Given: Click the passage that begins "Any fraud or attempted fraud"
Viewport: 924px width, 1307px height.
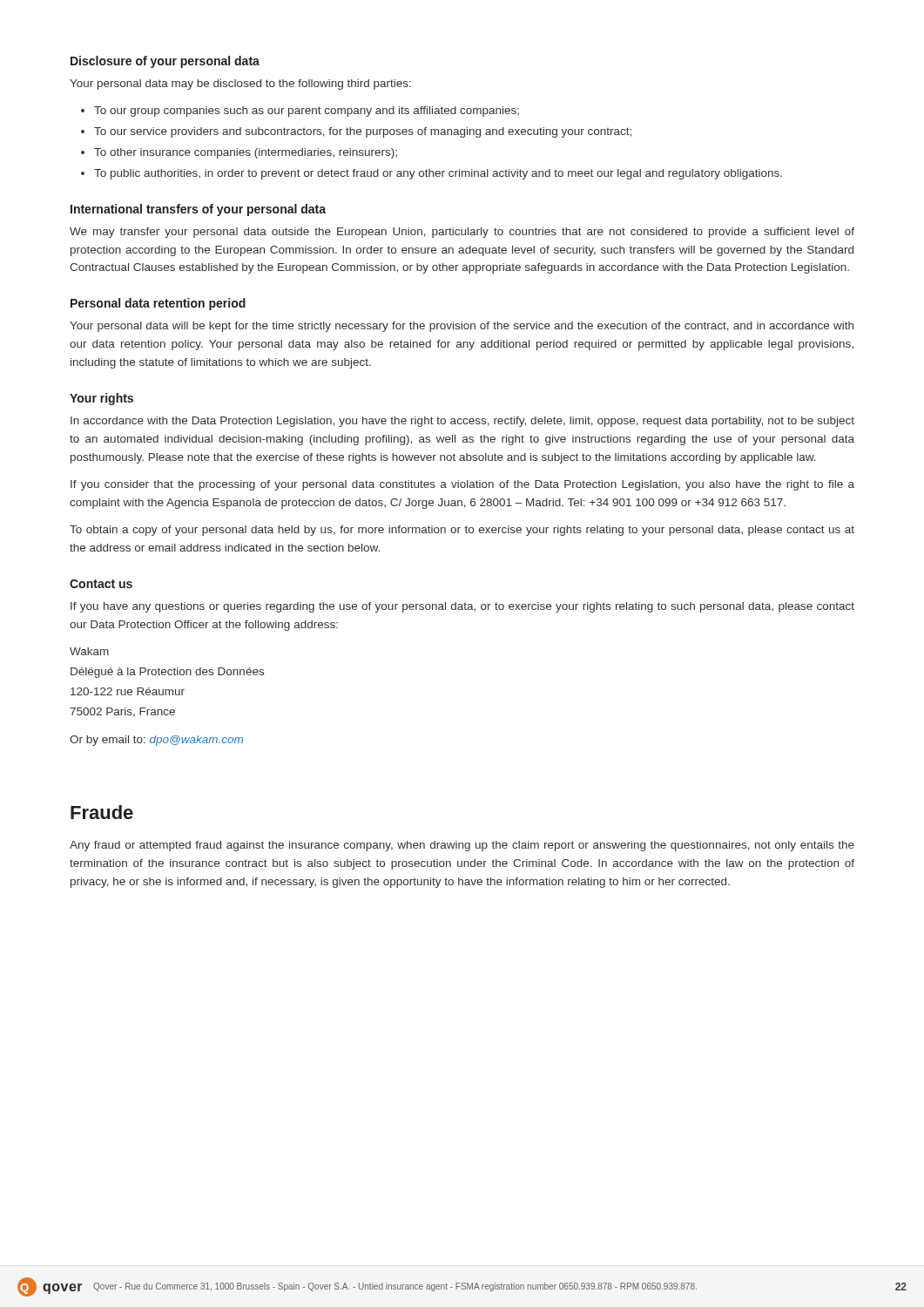Looking at the screenshot, I should (x=462, y=863).
